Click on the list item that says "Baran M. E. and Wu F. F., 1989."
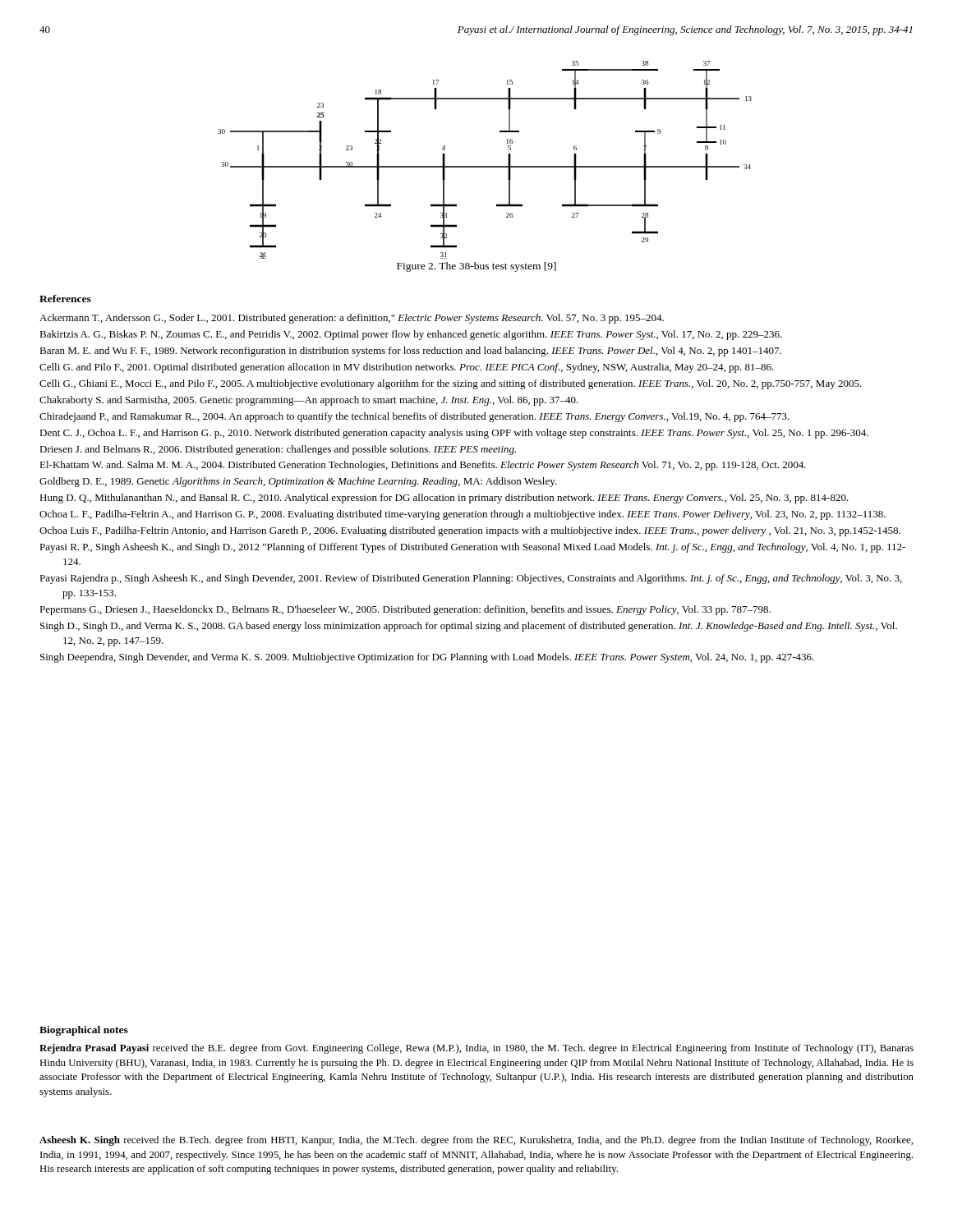This screenshot has width=953, height=1232. point(411,350)
